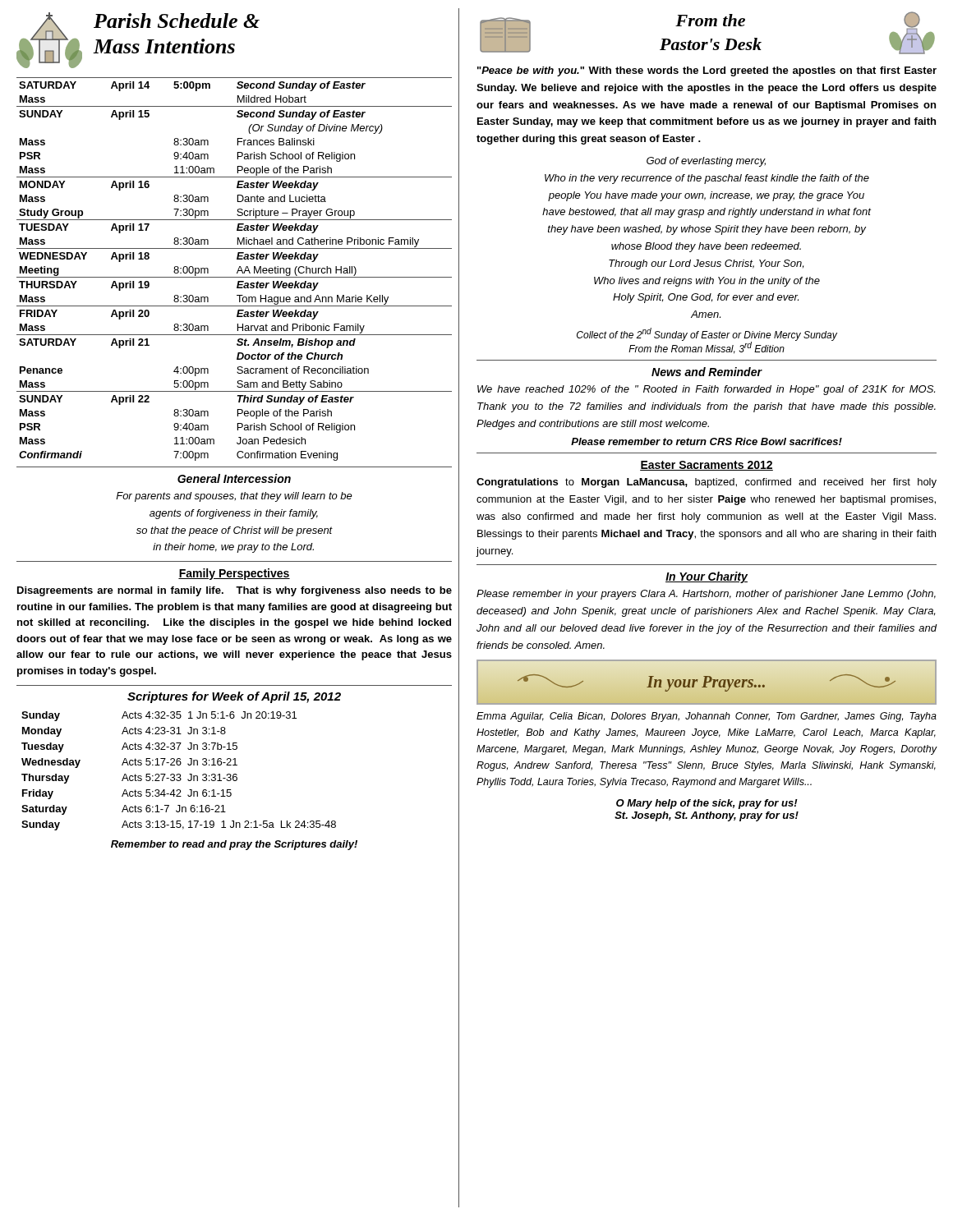Locate the section header with the text "In Your Charity"
This screenshot has width=953, height=1232.
click(x=707, y=577)
